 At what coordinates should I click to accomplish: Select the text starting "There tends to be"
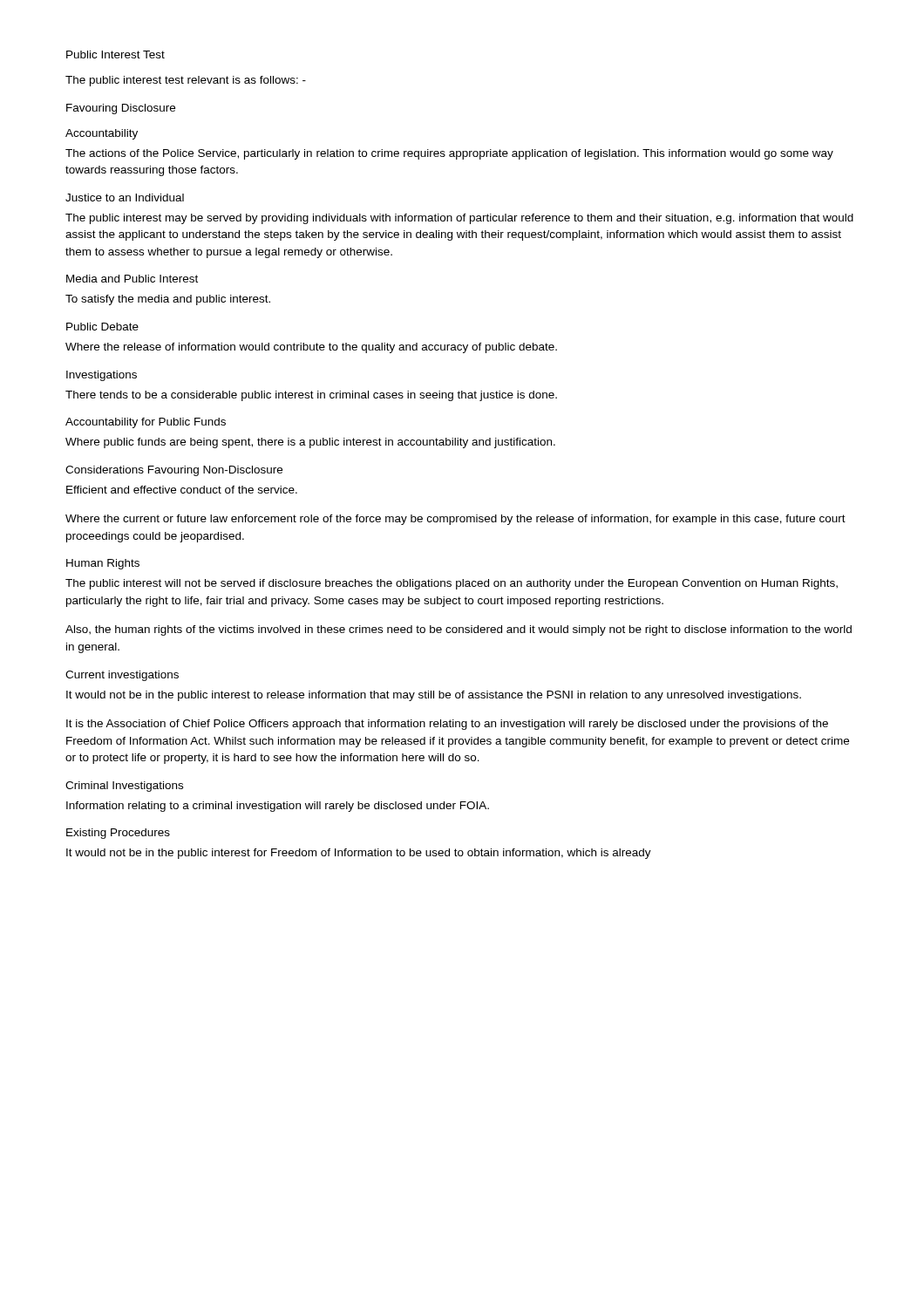point(312,394)
